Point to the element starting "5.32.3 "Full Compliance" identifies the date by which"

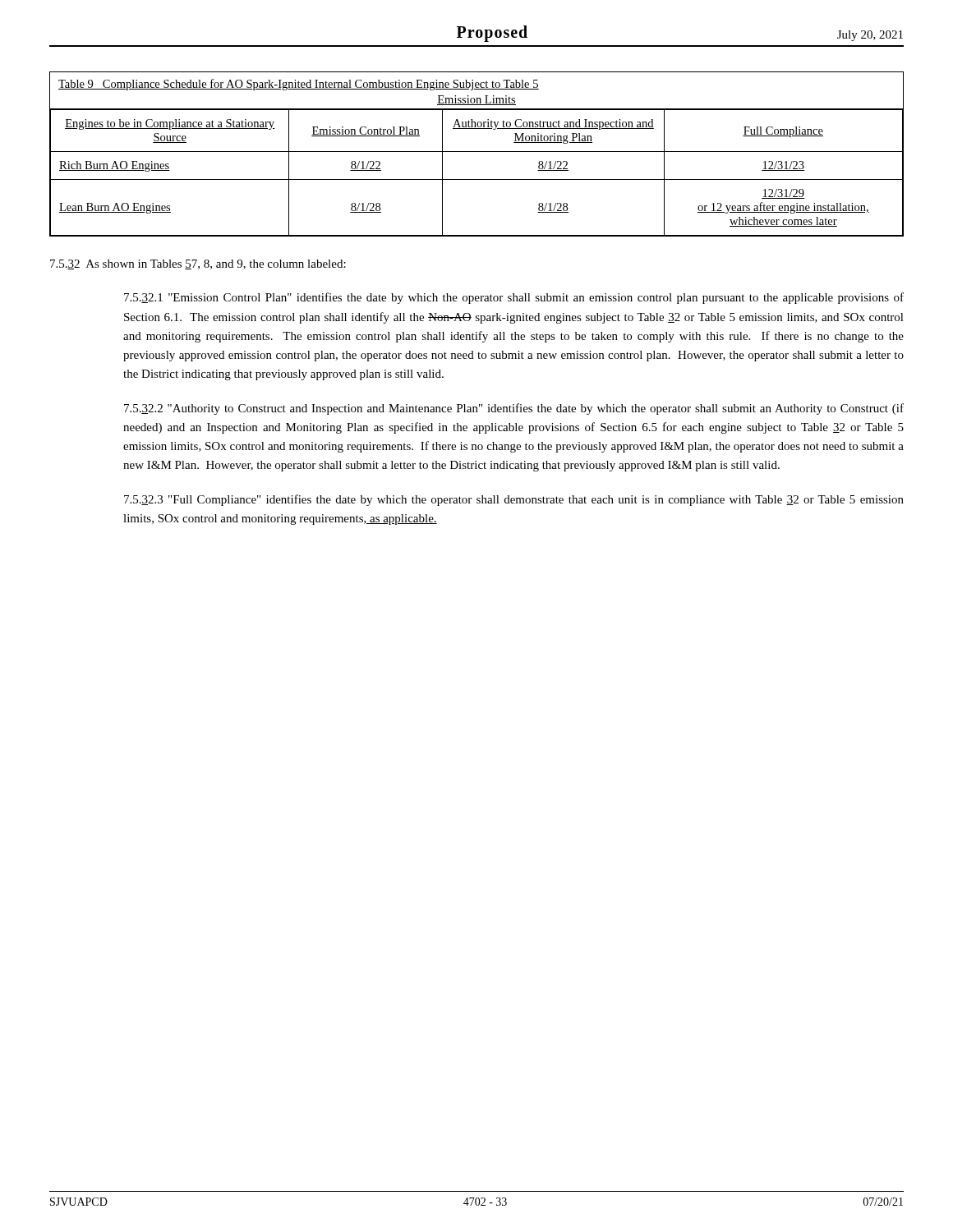pyautogui.click(x=513, y=509)
